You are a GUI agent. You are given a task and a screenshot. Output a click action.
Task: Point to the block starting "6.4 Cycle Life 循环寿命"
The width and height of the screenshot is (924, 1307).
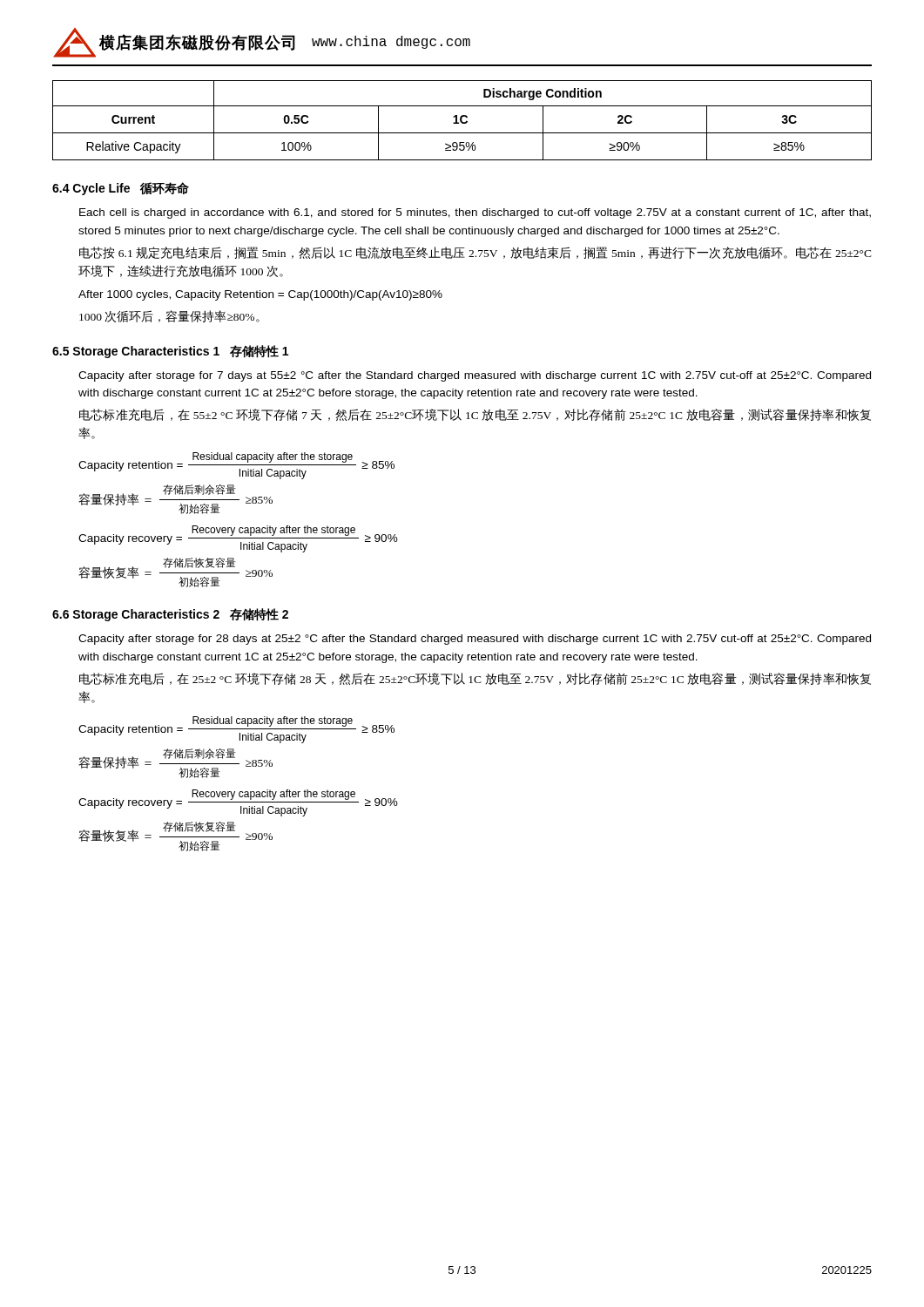tap(121, 188)
